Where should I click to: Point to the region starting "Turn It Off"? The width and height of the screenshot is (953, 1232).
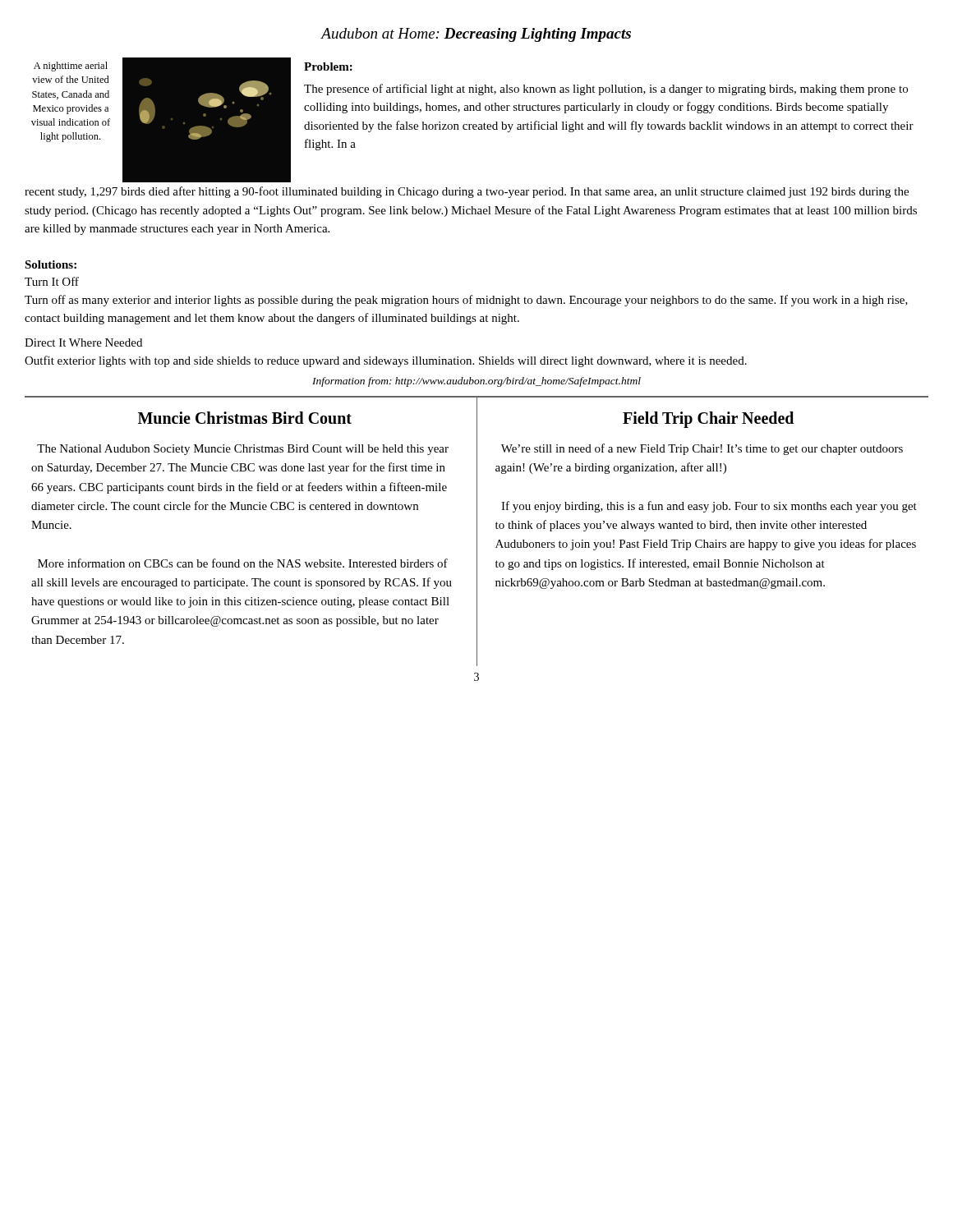point(52,281)
